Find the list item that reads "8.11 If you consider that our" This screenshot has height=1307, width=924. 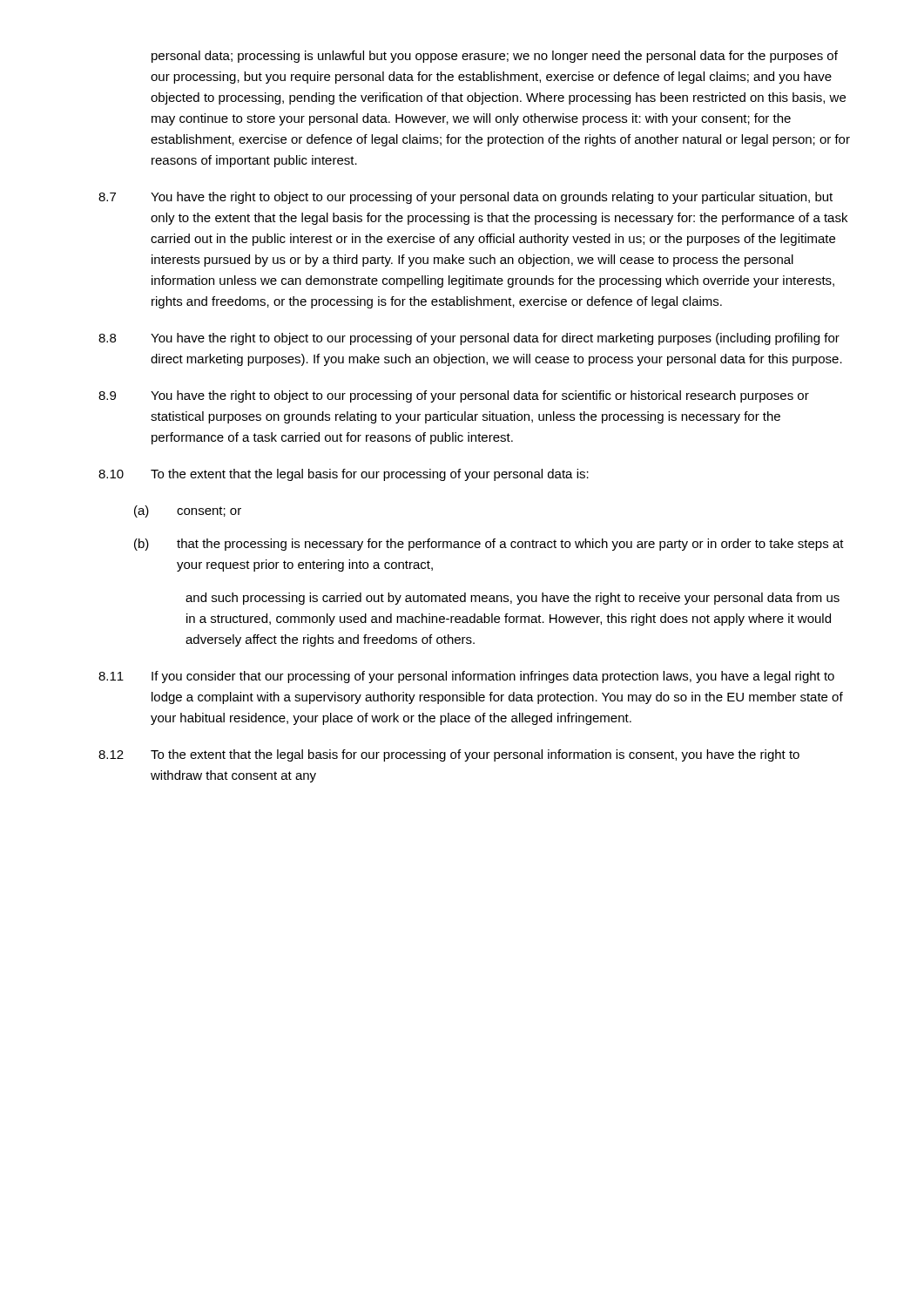[474, 697]
